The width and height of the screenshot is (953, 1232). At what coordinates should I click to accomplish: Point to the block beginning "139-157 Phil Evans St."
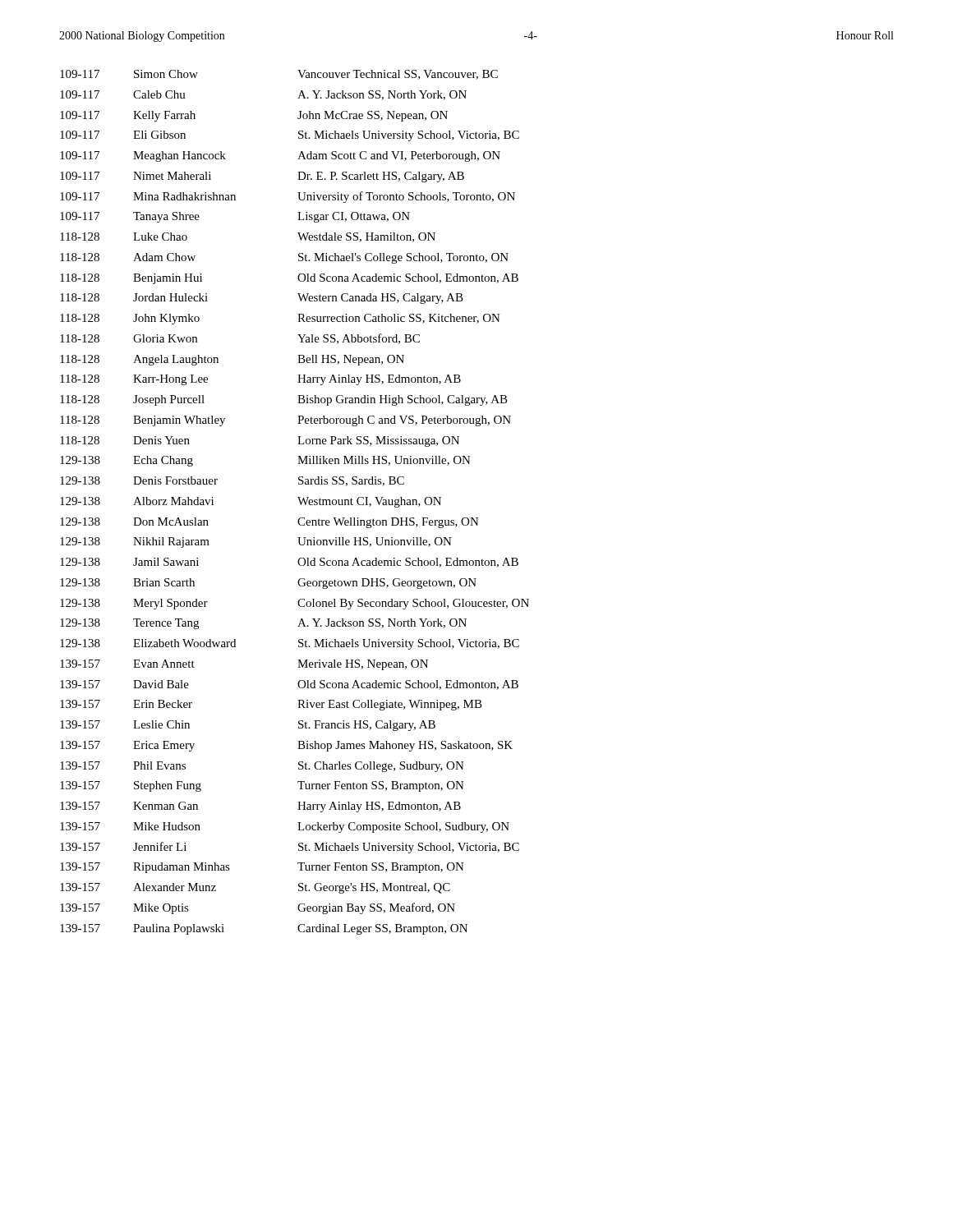pyautogui.click(x=85, y=767)
